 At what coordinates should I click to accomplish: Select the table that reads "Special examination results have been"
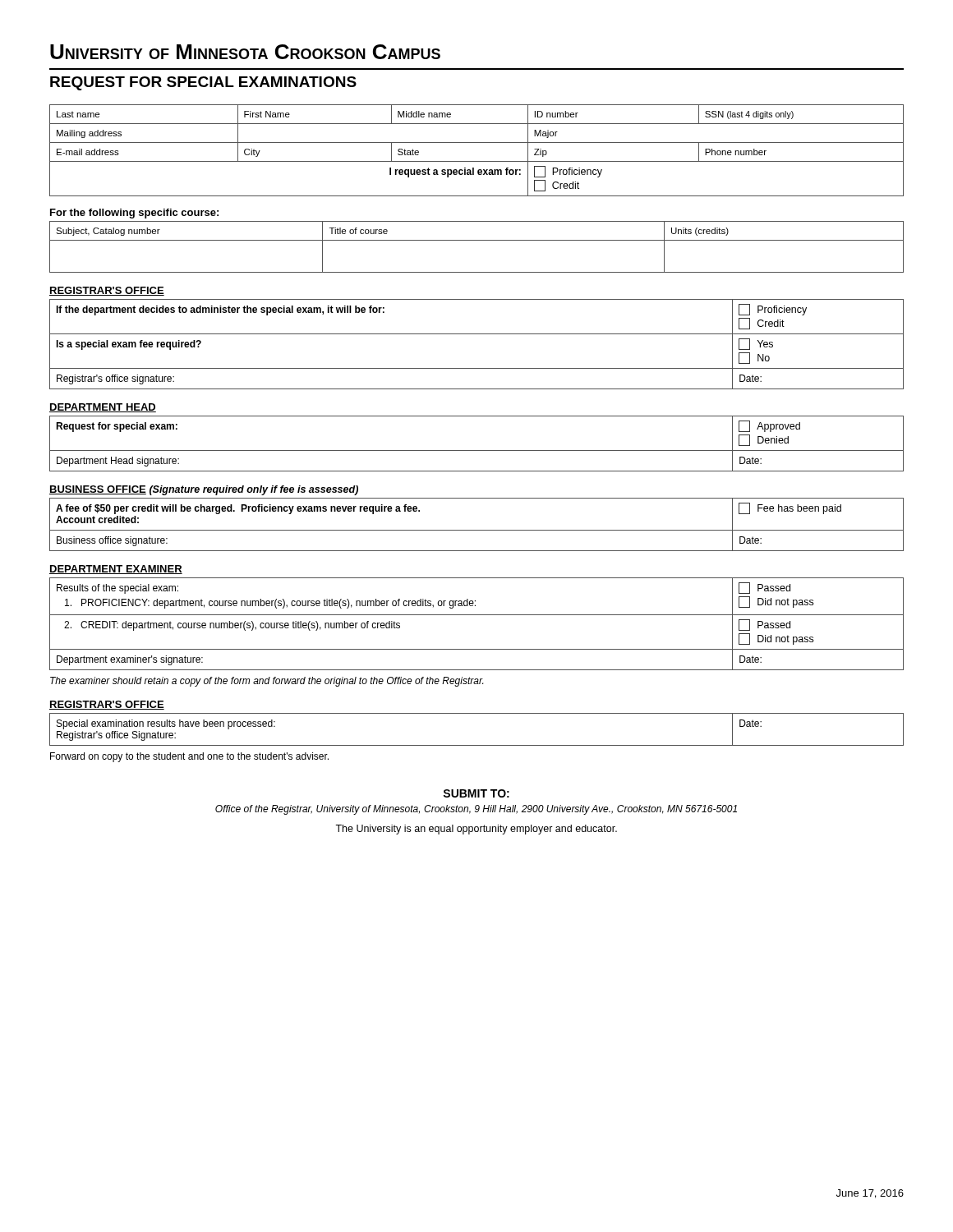[x=476, y=729]
